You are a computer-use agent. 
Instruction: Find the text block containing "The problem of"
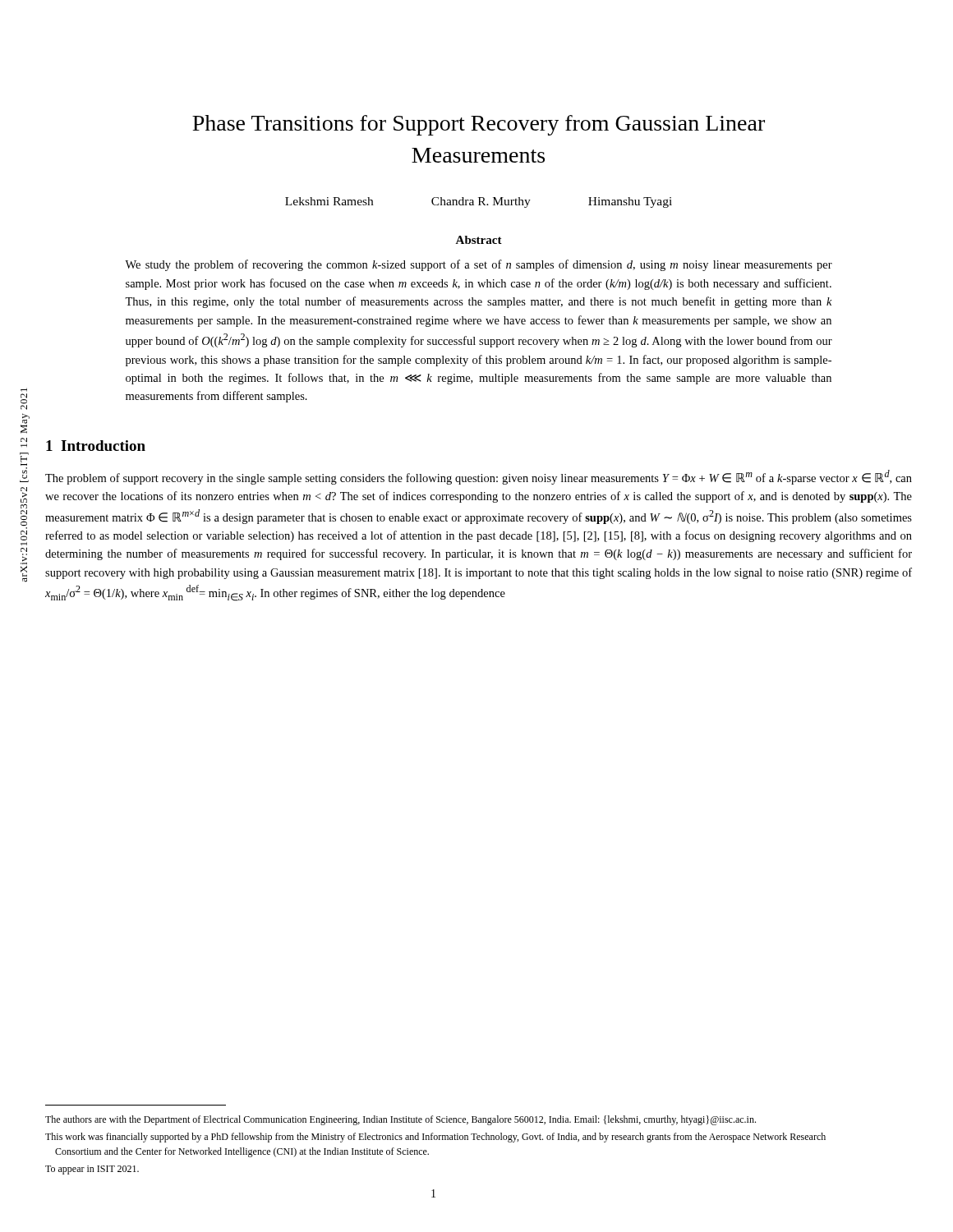(479, 536)
